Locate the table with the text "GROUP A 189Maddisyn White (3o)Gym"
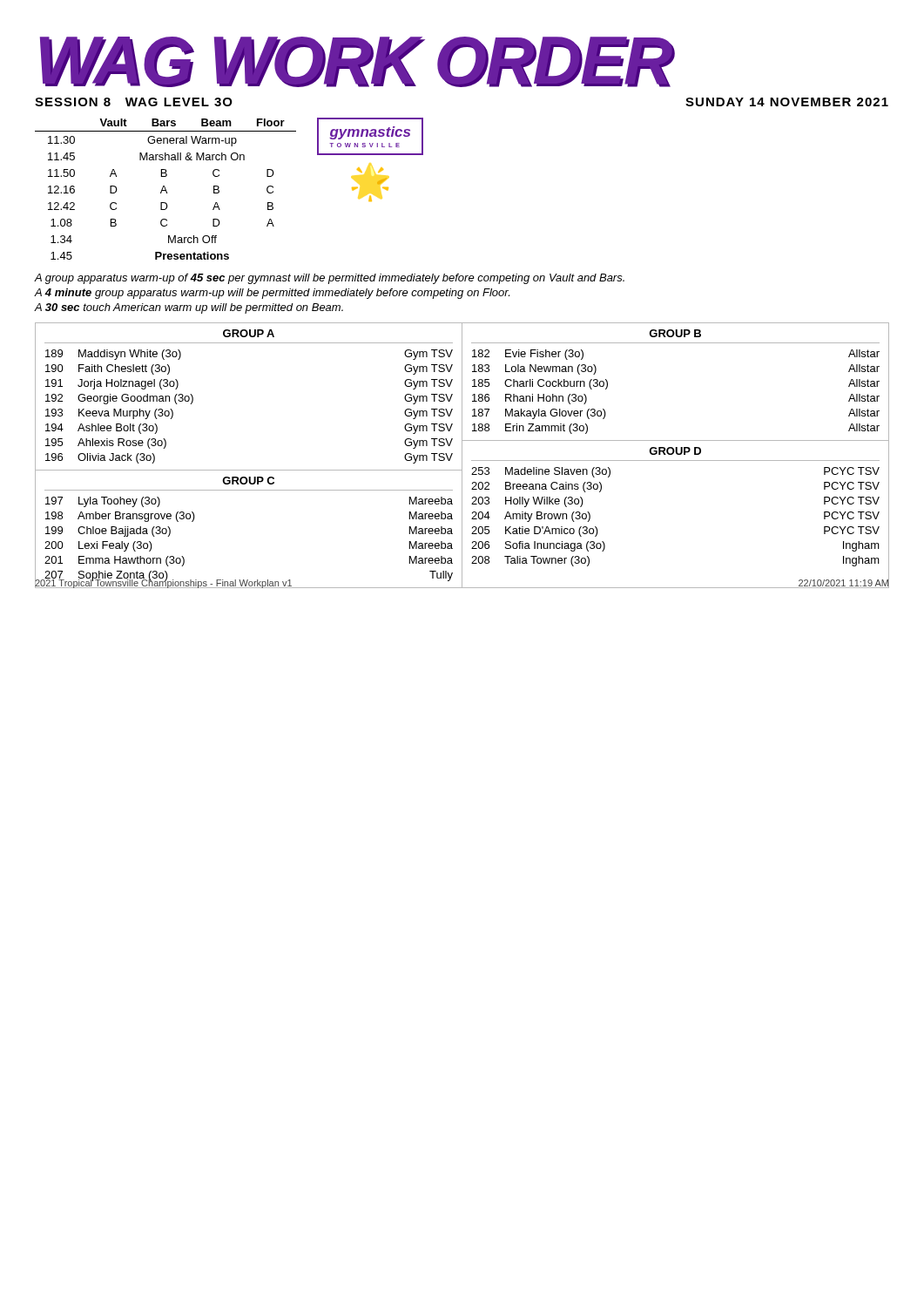Image resolution: width=924 pixels, height=1307 pixels. click(249, 396)
